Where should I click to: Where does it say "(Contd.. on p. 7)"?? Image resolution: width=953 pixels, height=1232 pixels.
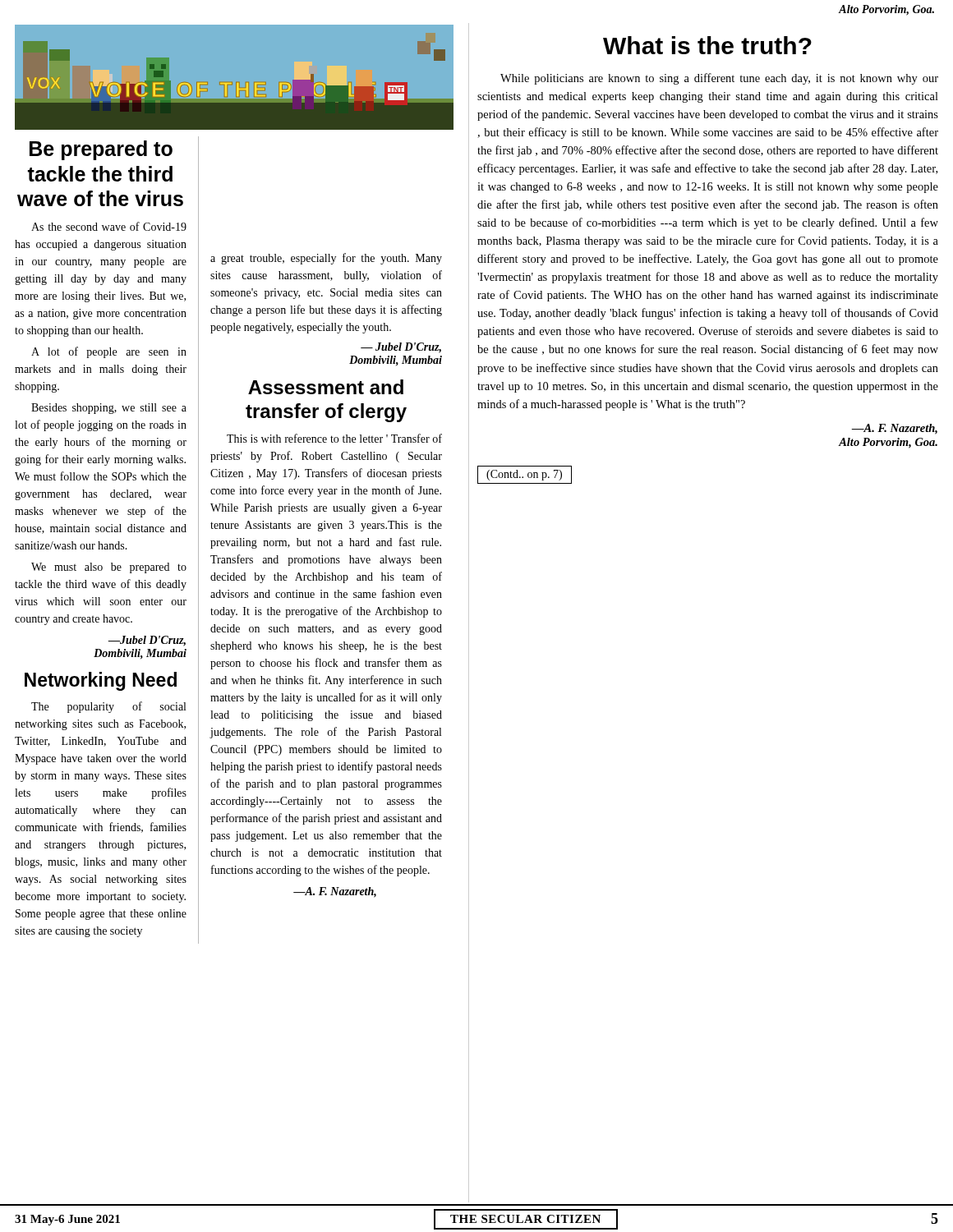click(x=524, y=474)
